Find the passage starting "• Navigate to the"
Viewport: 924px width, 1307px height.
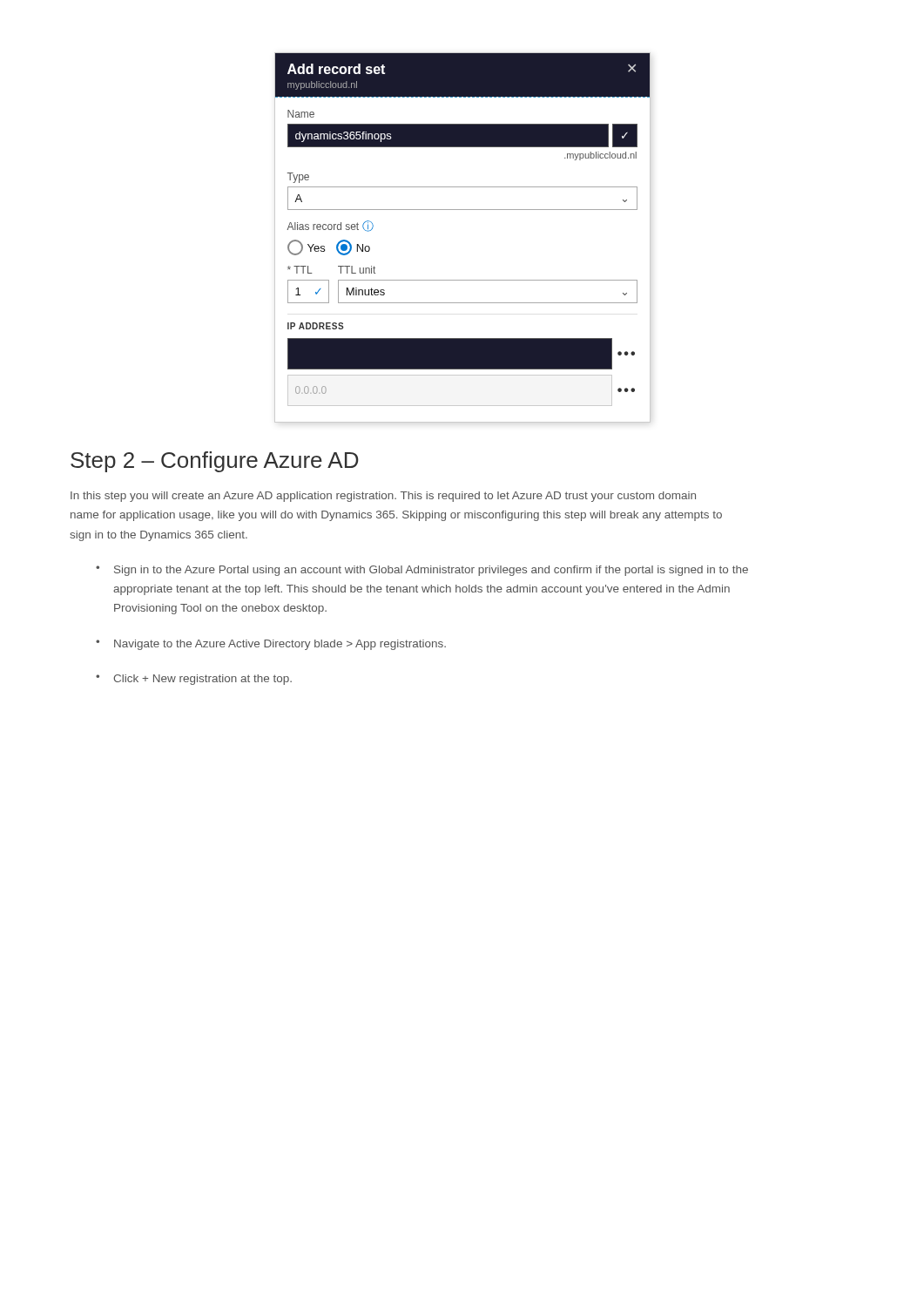click(271, 644)
